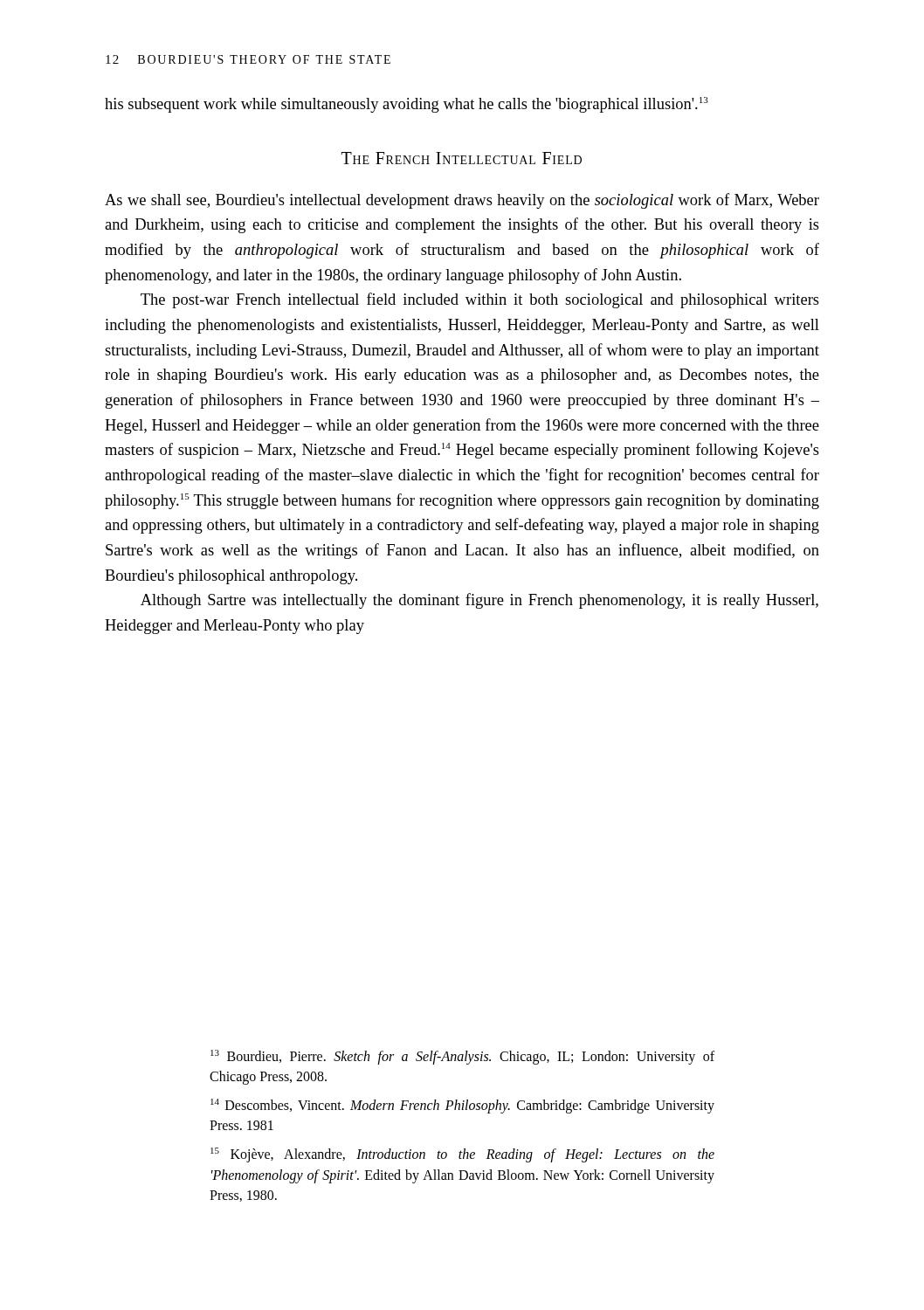The height and width of the screenshot is (1310, 924).
Task: Select the footnote that reads "15 Kojève, Alexandre, Introduction to the Reading"
Action: pyautogui.click(x=462, y=1174)
